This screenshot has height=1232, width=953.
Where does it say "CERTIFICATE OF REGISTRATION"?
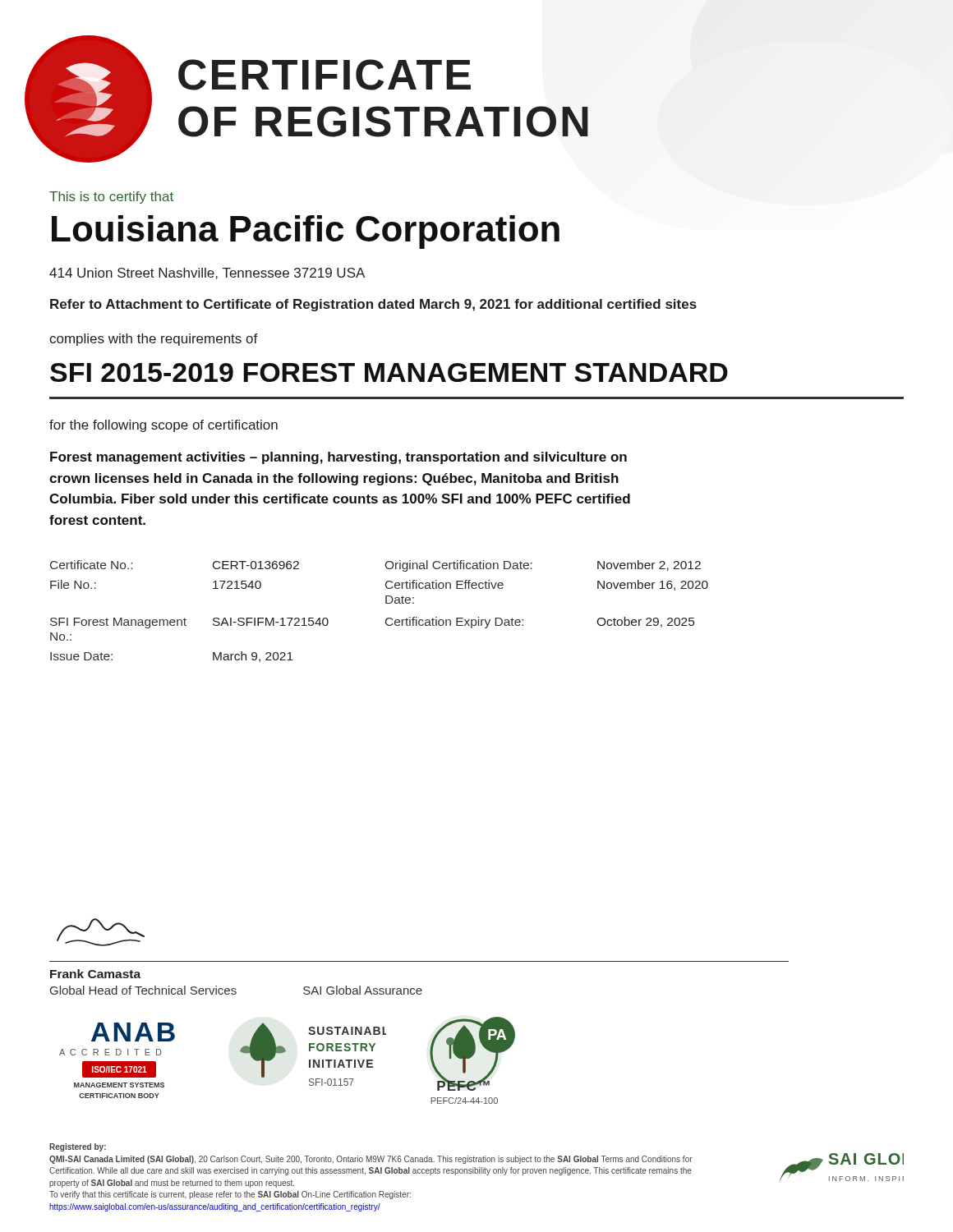[384, 99]
